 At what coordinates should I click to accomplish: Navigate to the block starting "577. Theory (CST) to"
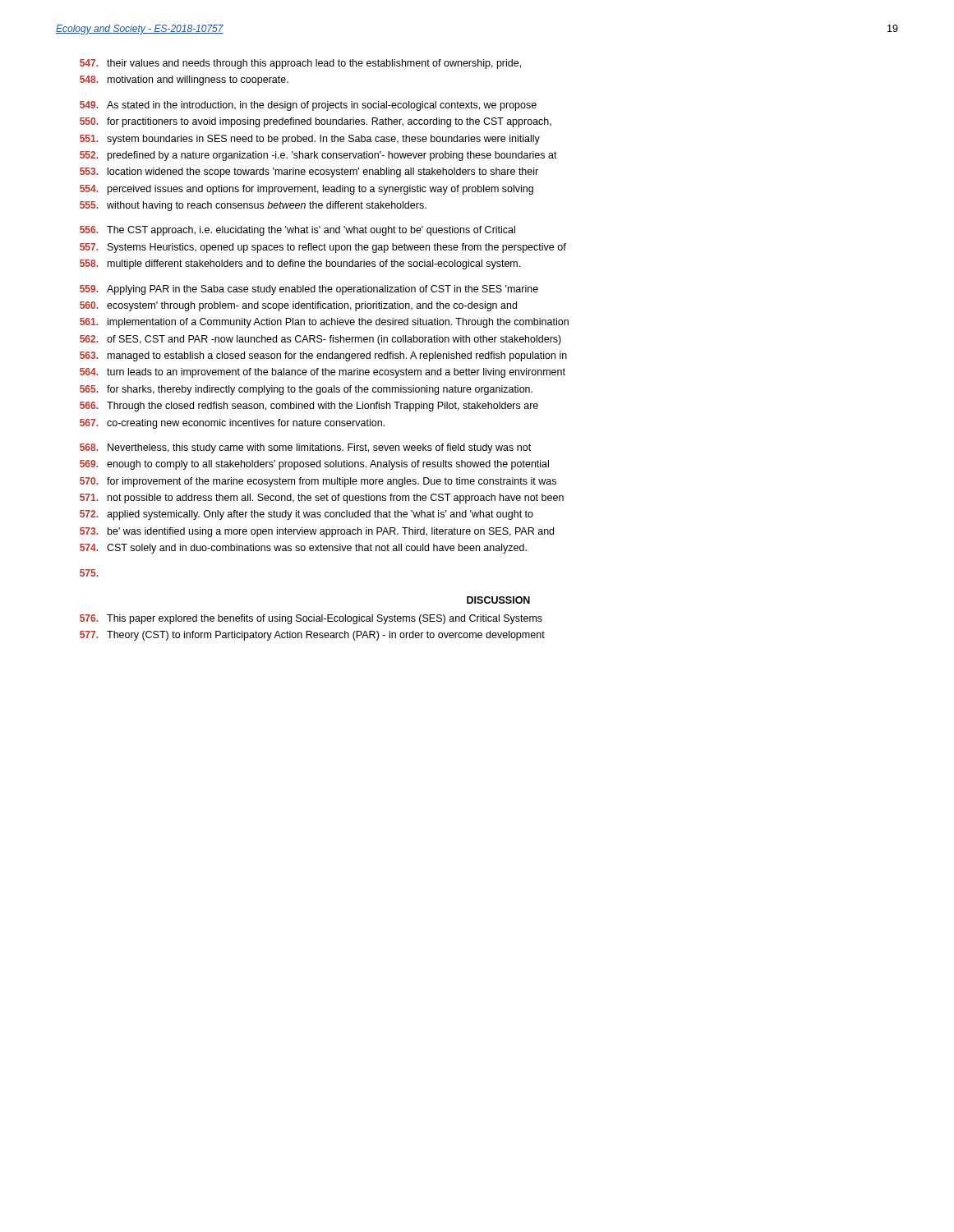(300, 636)
